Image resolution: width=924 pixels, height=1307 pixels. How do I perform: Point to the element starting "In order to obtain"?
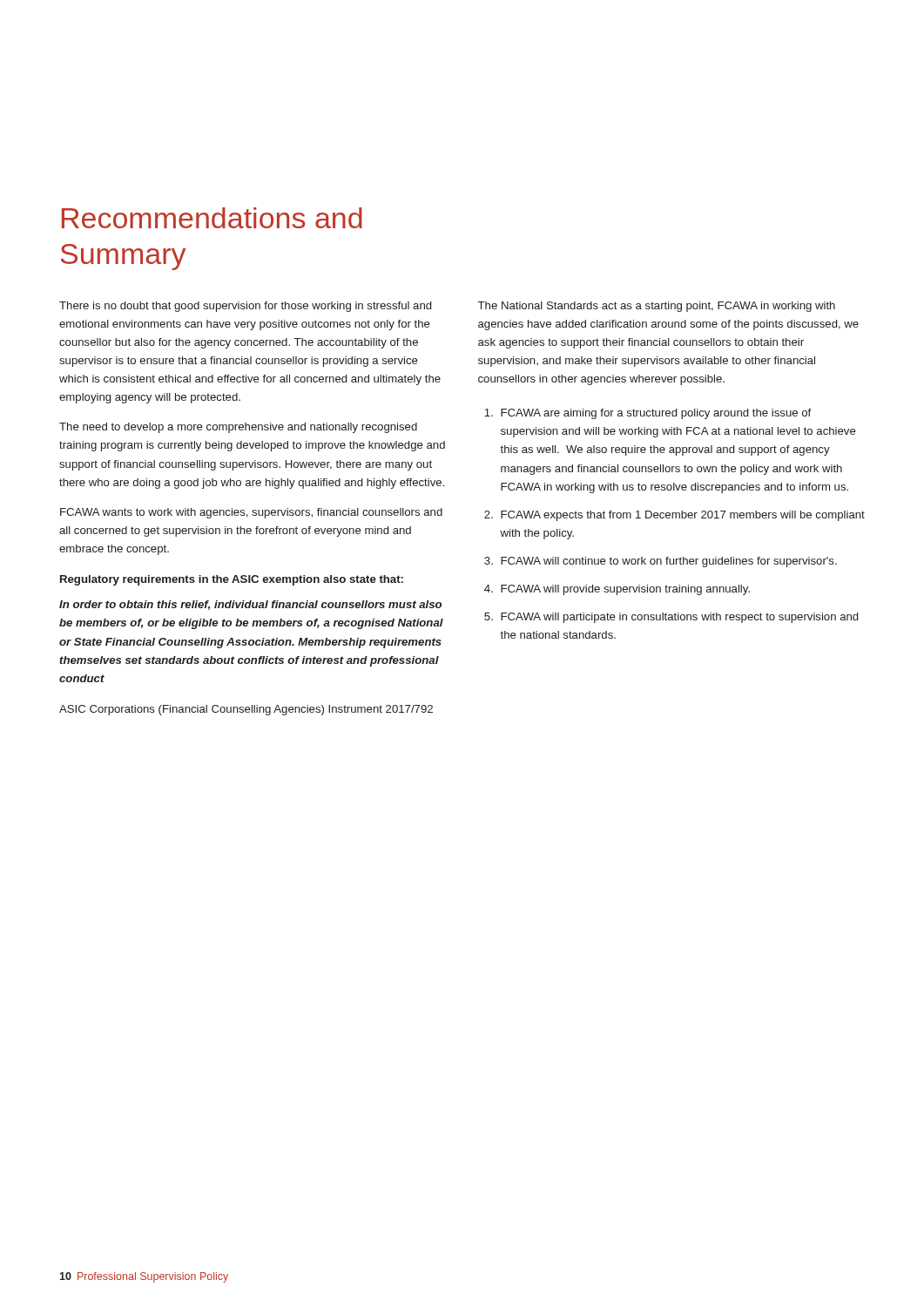[251, 641]
